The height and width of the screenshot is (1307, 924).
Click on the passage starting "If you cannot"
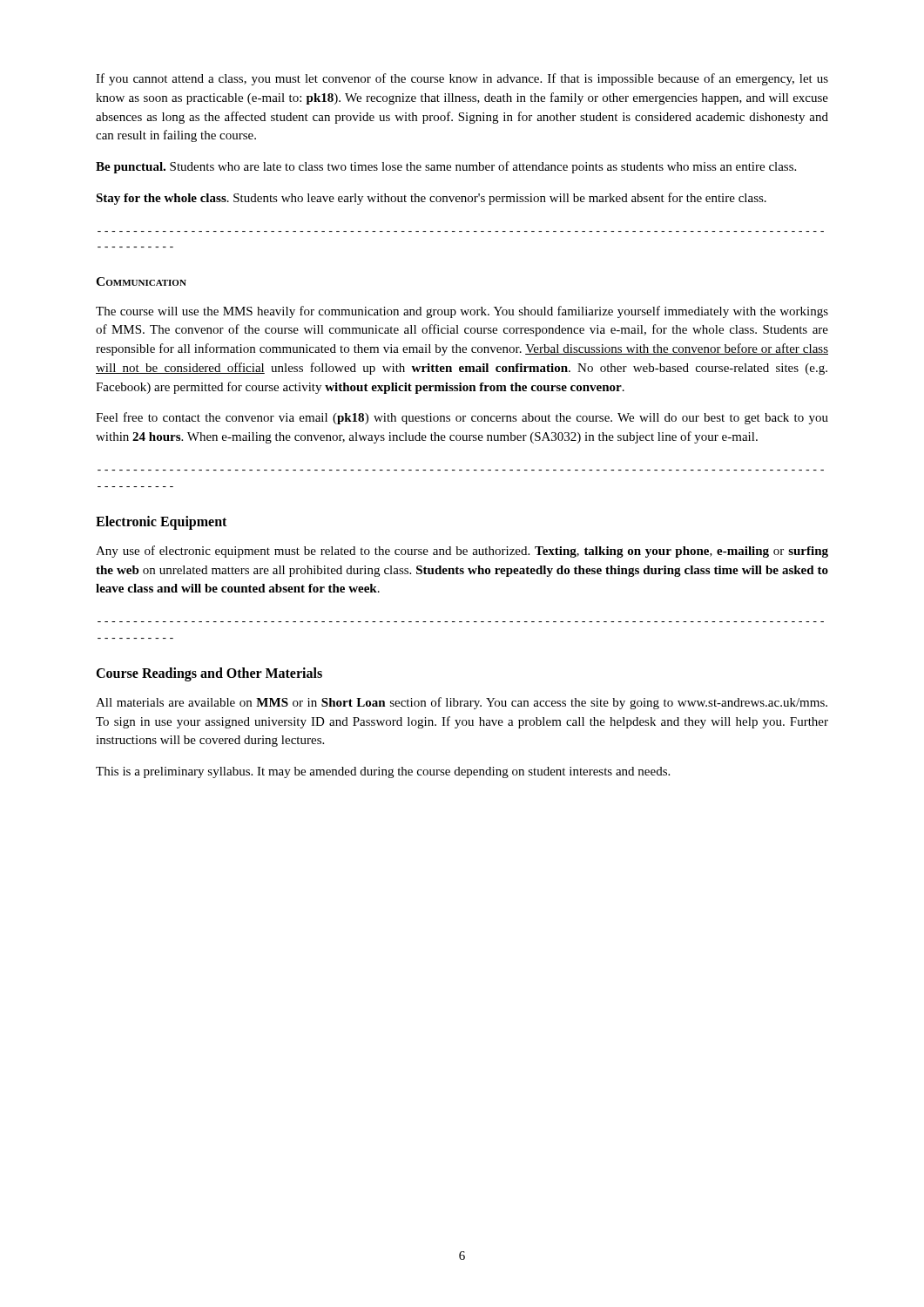pyautogui.click(x=462, y=108)
